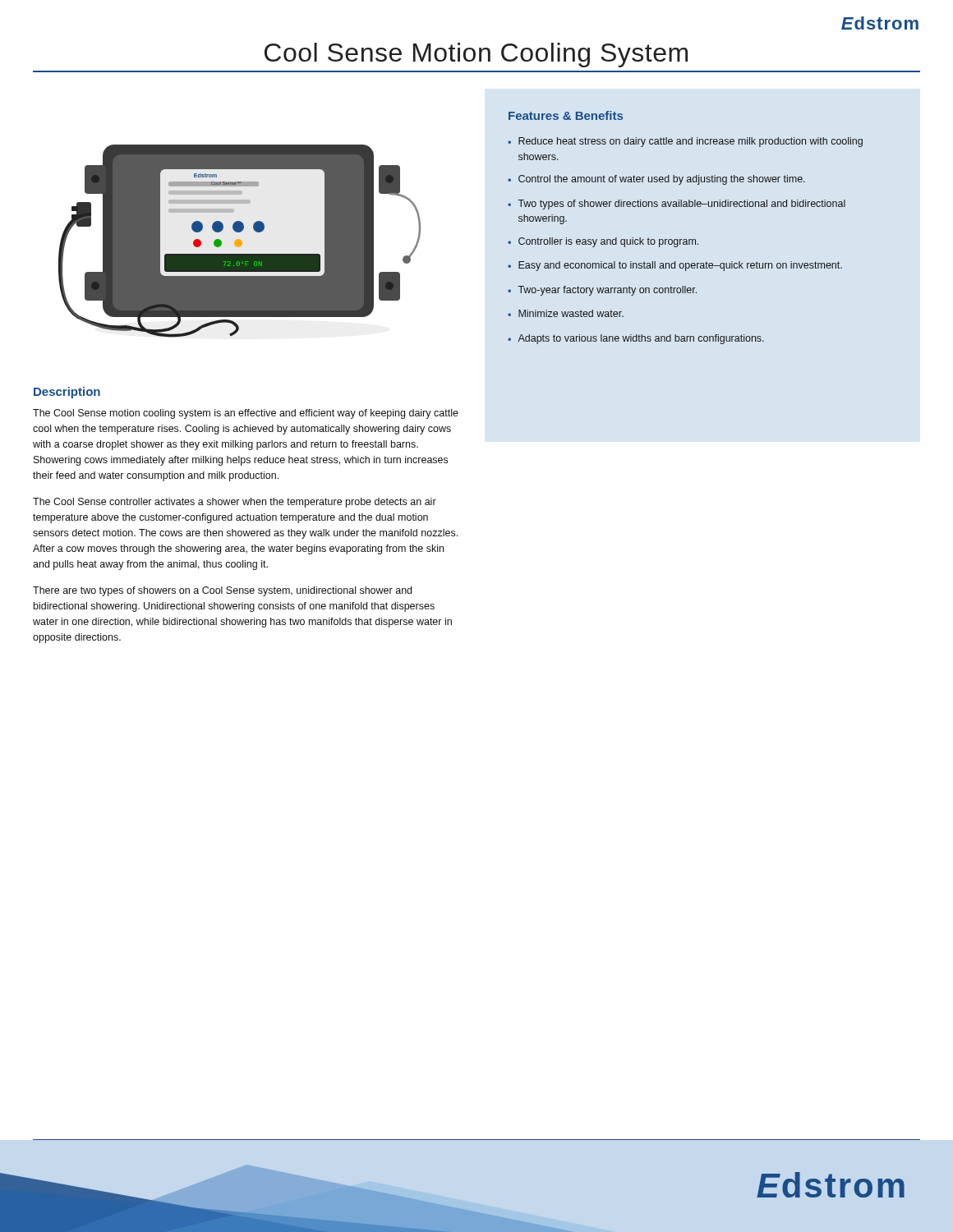
Task: Select the list item containing "• Easy and economical to install"
Action: (675, 266)
